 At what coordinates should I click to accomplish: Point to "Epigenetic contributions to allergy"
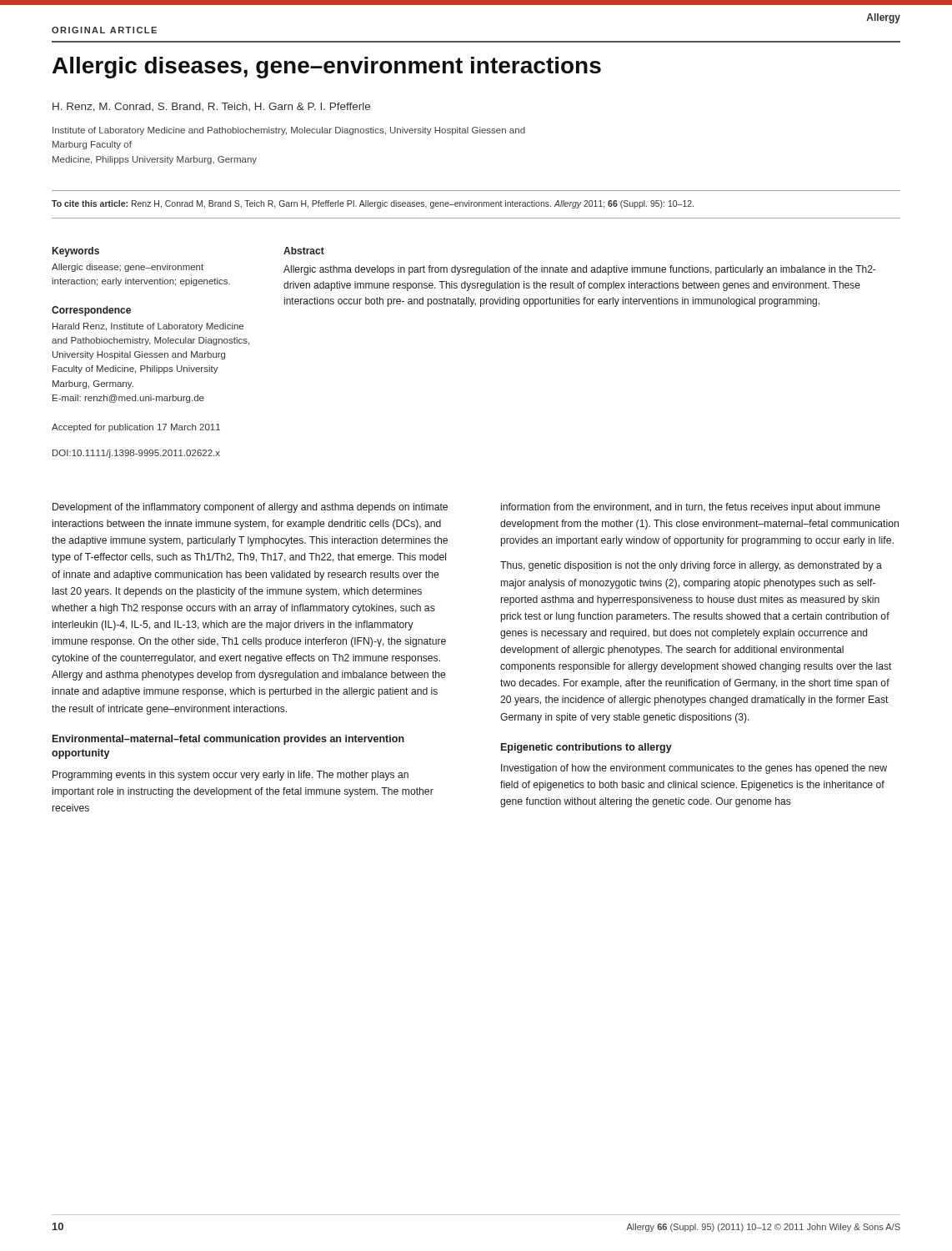pyautogui.click(x=586, y=747)
